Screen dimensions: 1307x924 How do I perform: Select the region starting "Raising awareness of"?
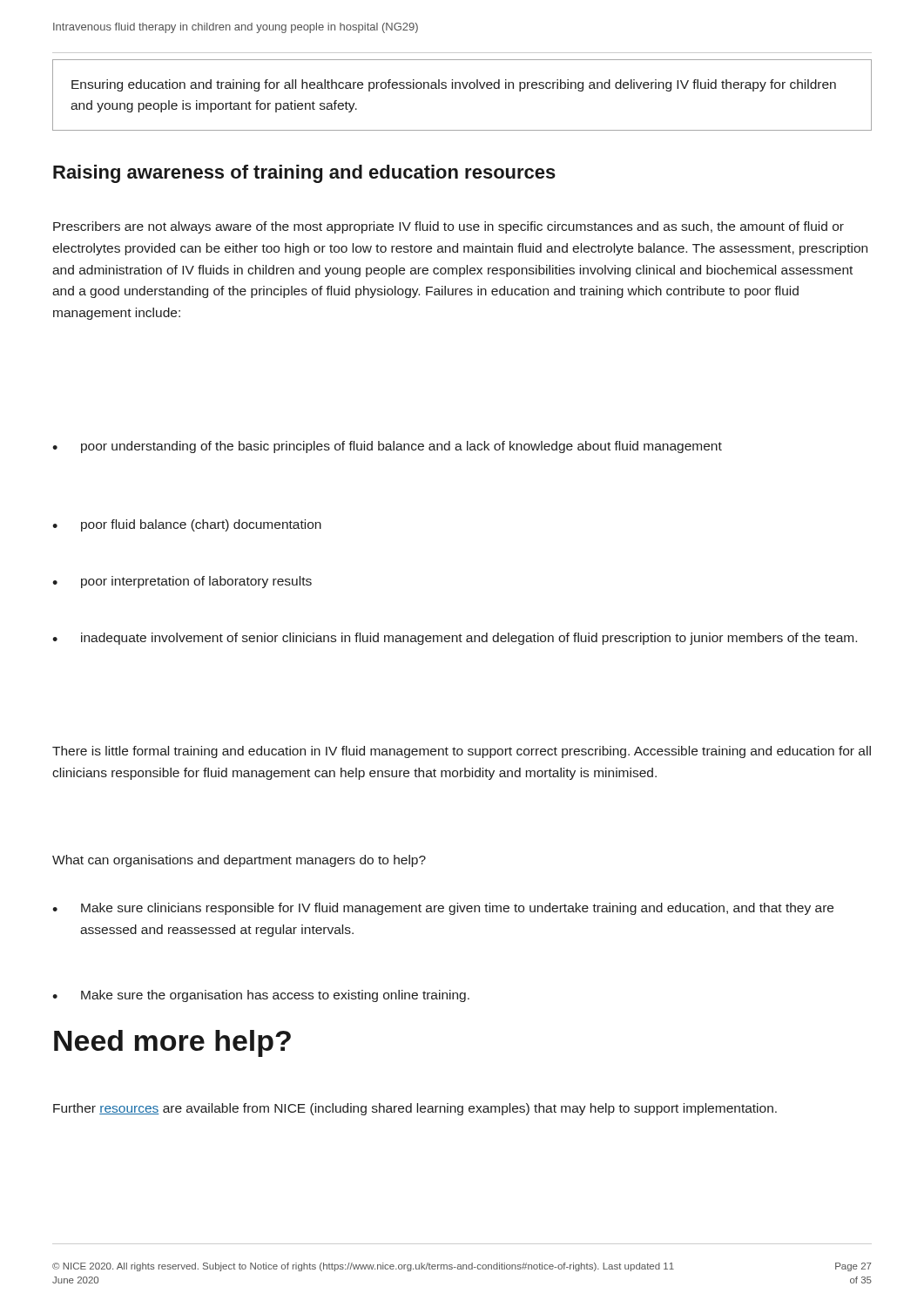point(462,173)
